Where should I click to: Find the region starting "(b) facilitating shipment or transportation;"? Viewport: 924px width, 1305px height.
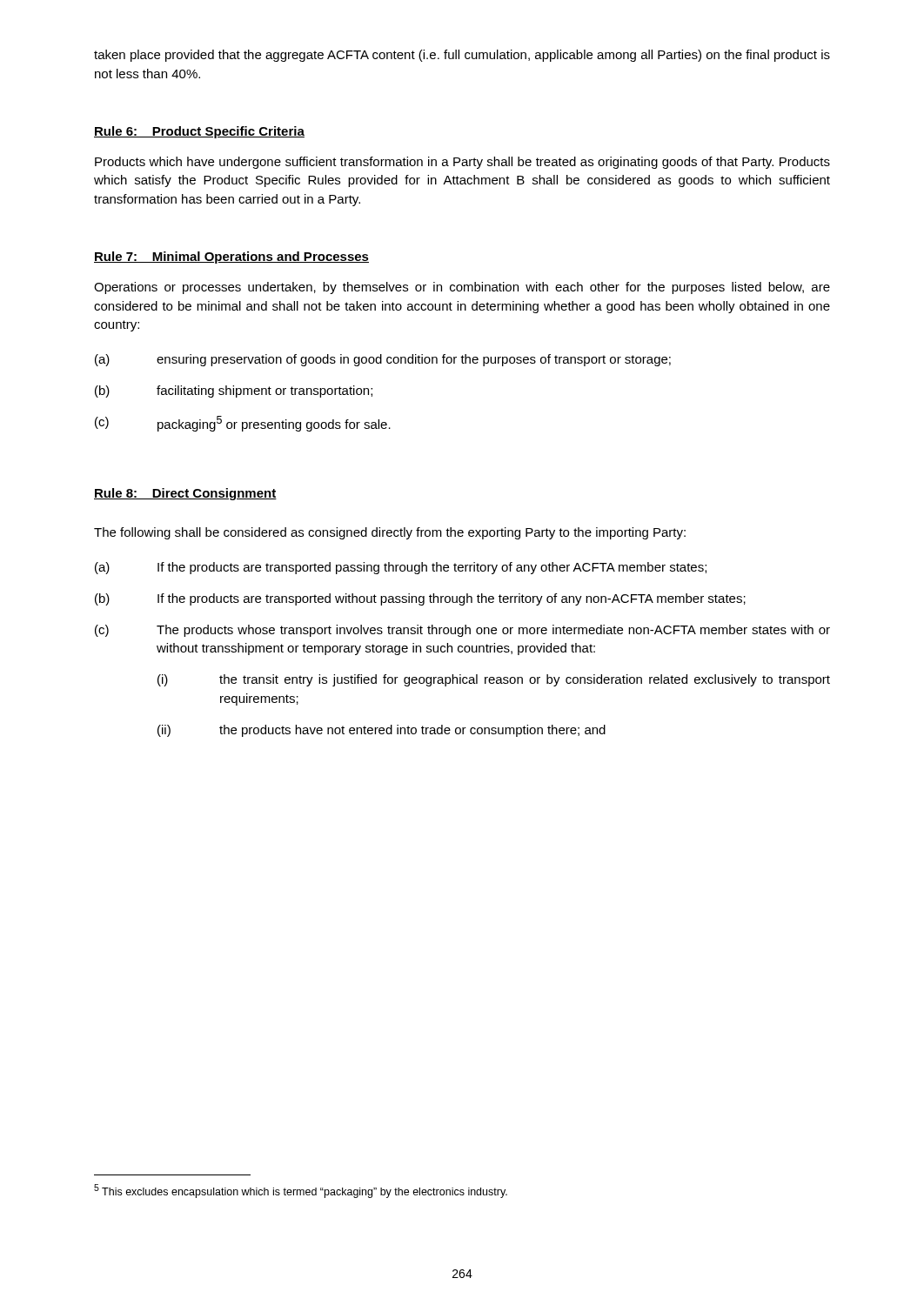pos(234,392)
